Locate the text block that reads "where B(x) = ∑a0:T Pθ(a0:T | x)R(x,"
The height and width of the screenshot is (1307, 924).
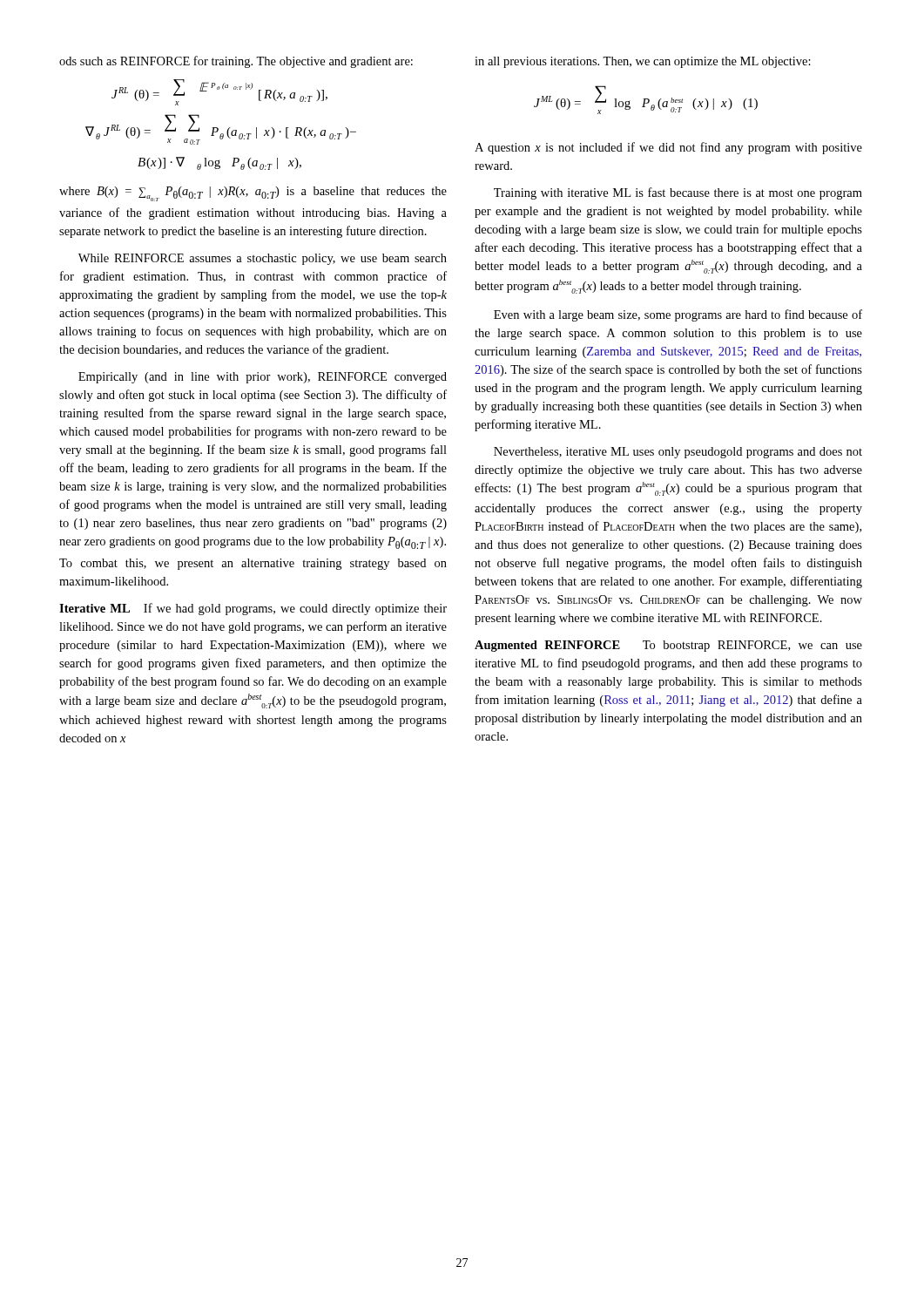[253, 465]
